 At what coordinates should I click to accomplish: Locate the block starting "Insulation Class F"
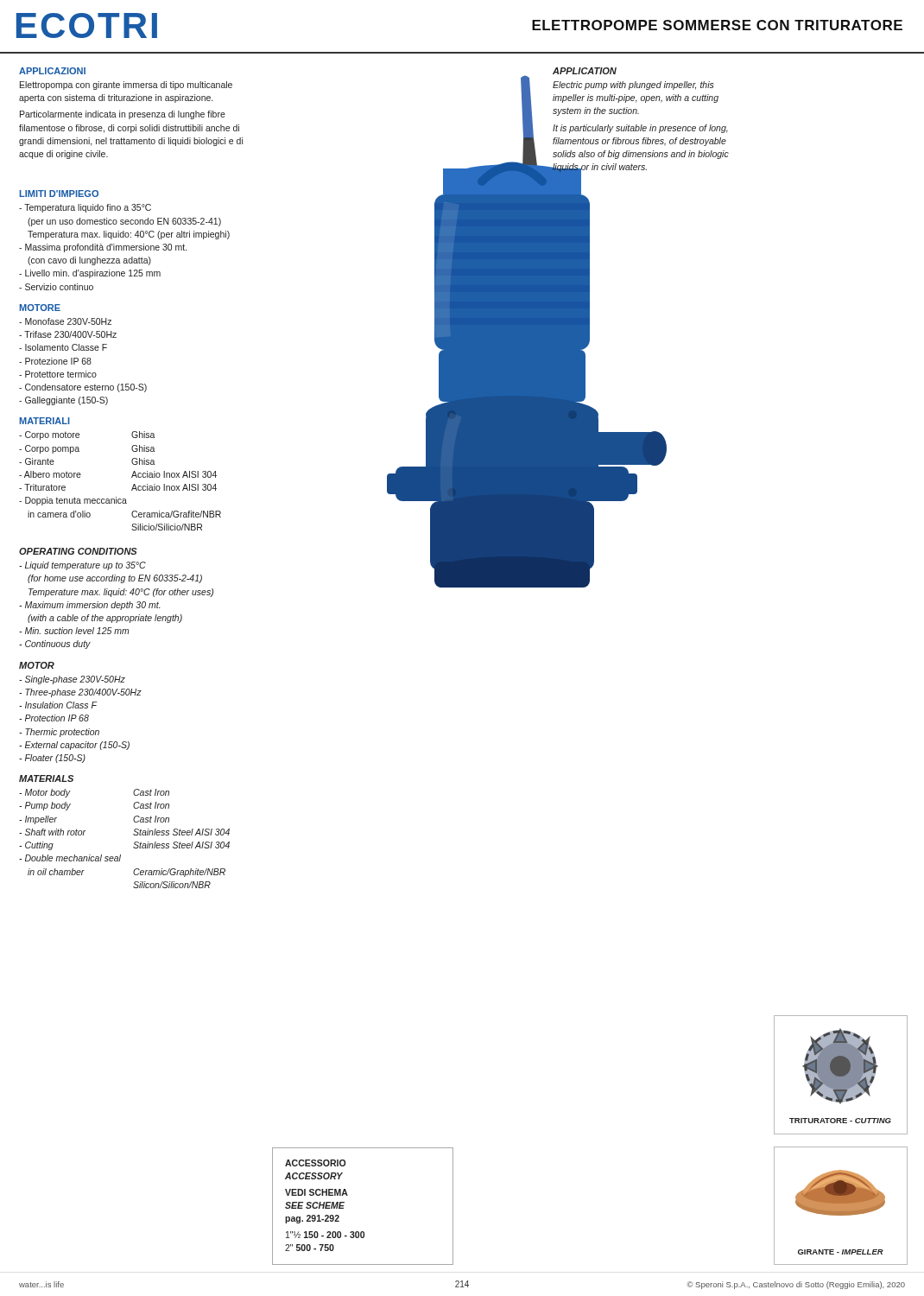58,705
